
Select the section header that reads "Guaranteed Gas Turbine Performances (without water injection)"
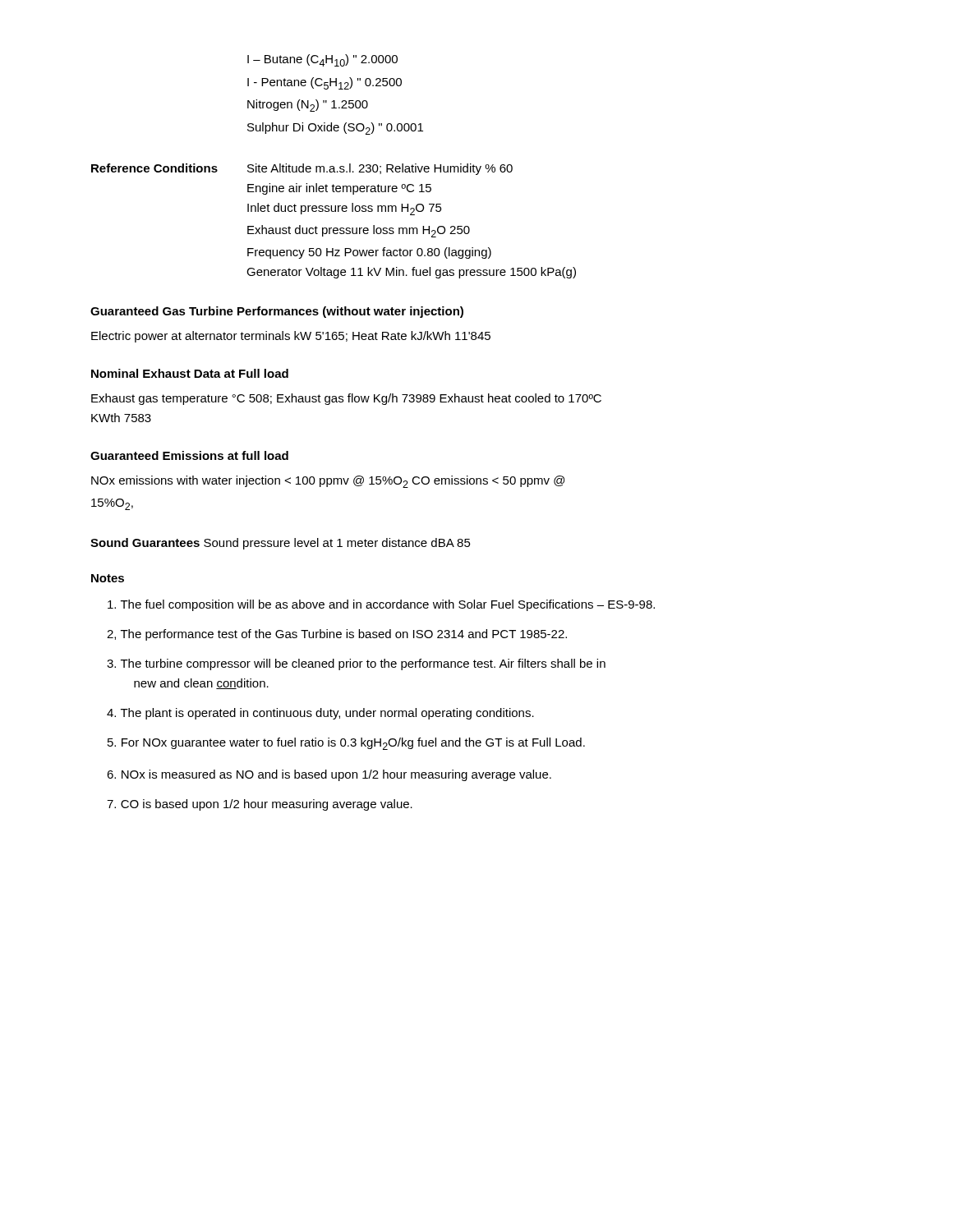pos(277,310)
